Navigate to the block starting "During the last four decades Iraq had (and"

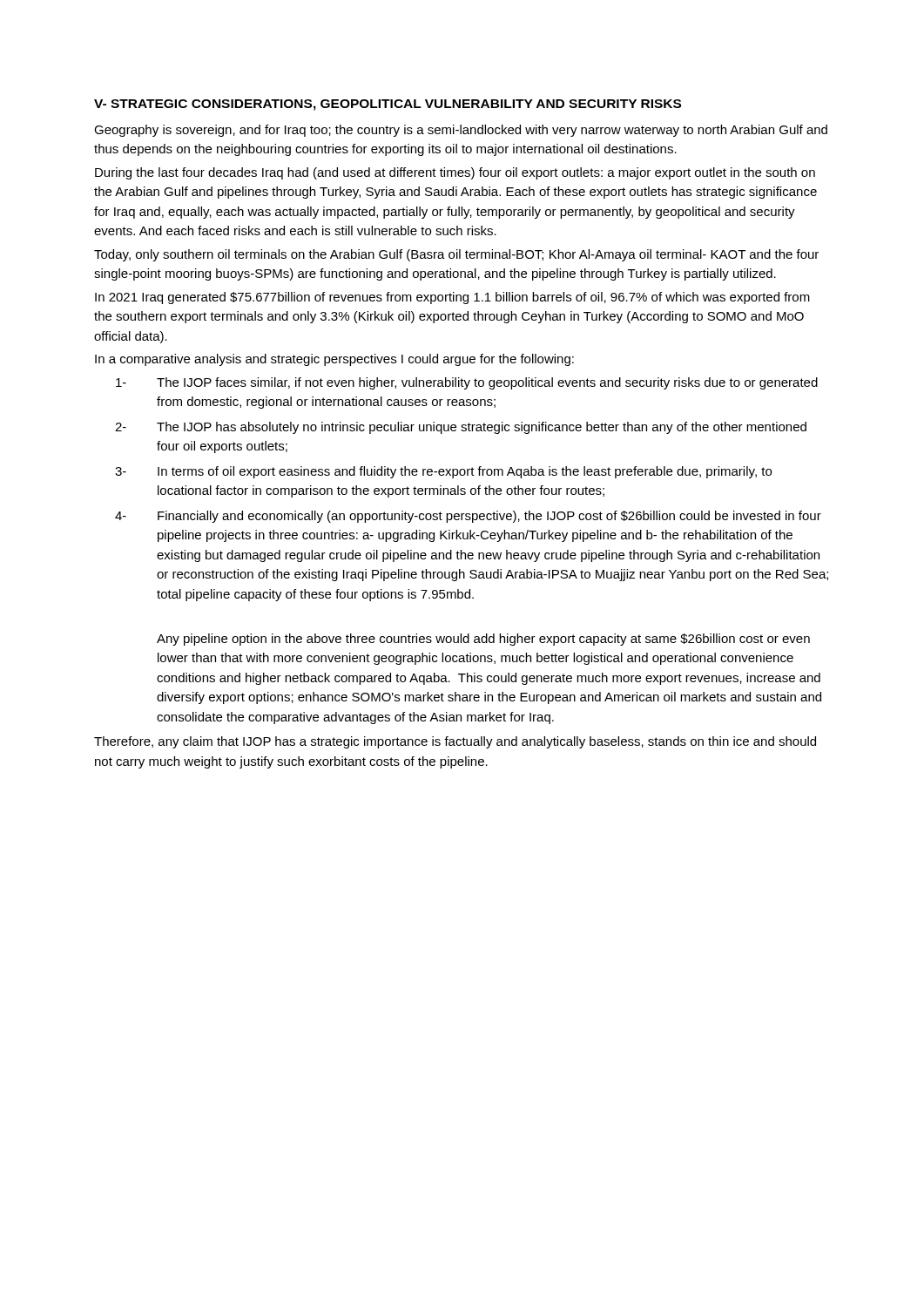tap(456, 201)
